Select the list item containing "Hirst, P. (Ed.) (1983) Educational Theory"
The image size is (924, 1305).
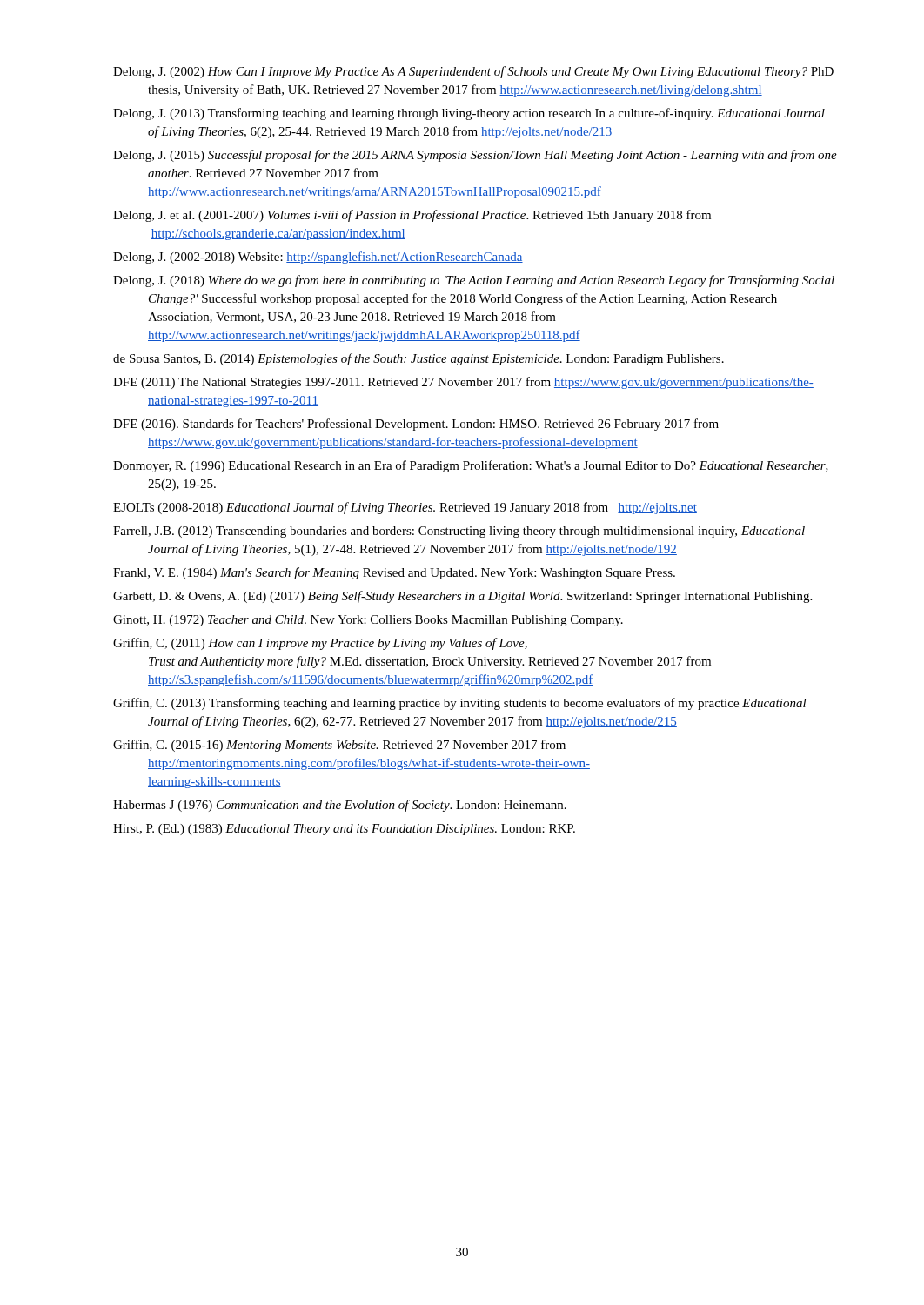[x=344, y=828]
